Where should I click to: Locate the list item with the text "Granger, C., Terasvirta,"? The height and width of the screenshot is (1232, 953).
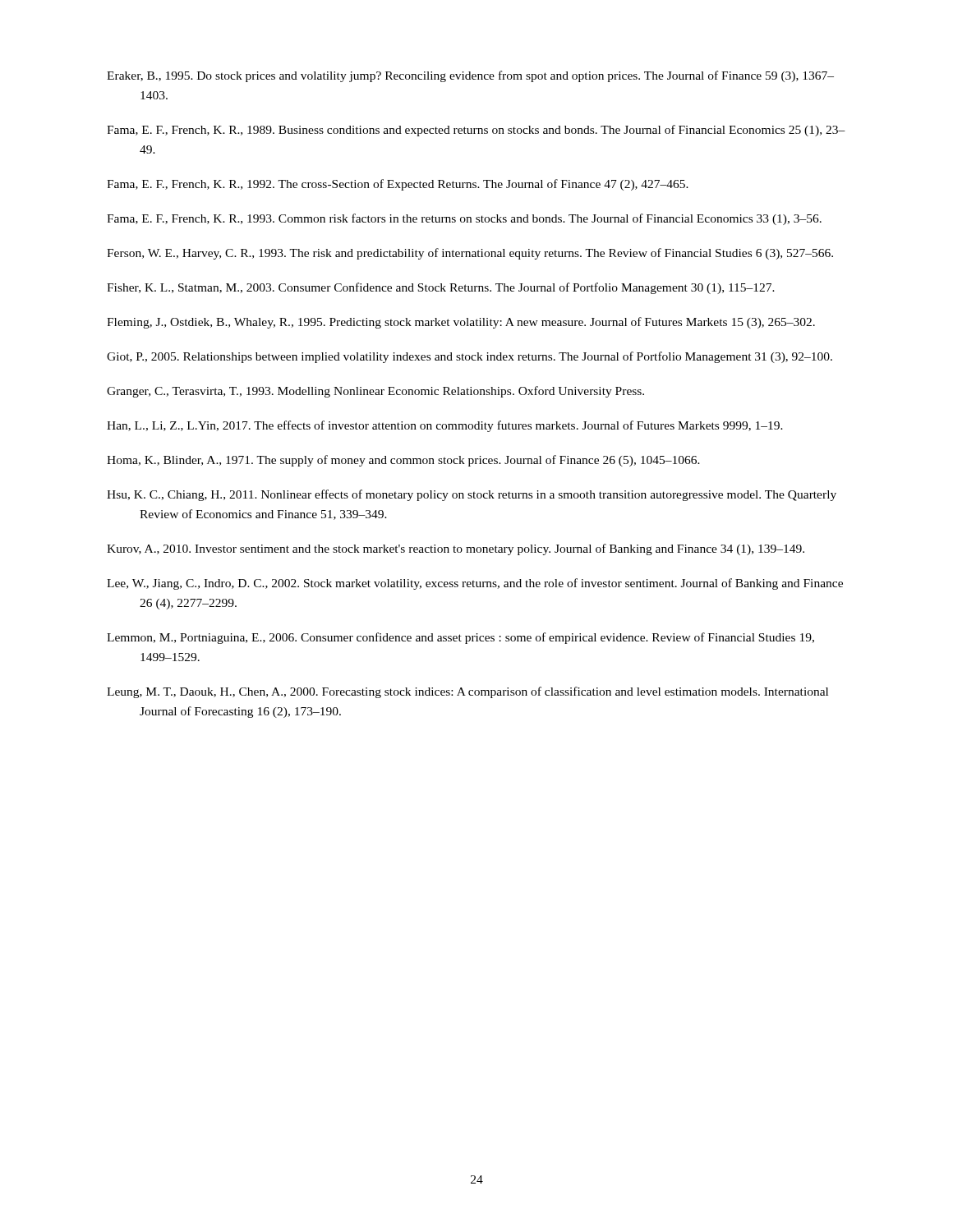tap(376, 391)
